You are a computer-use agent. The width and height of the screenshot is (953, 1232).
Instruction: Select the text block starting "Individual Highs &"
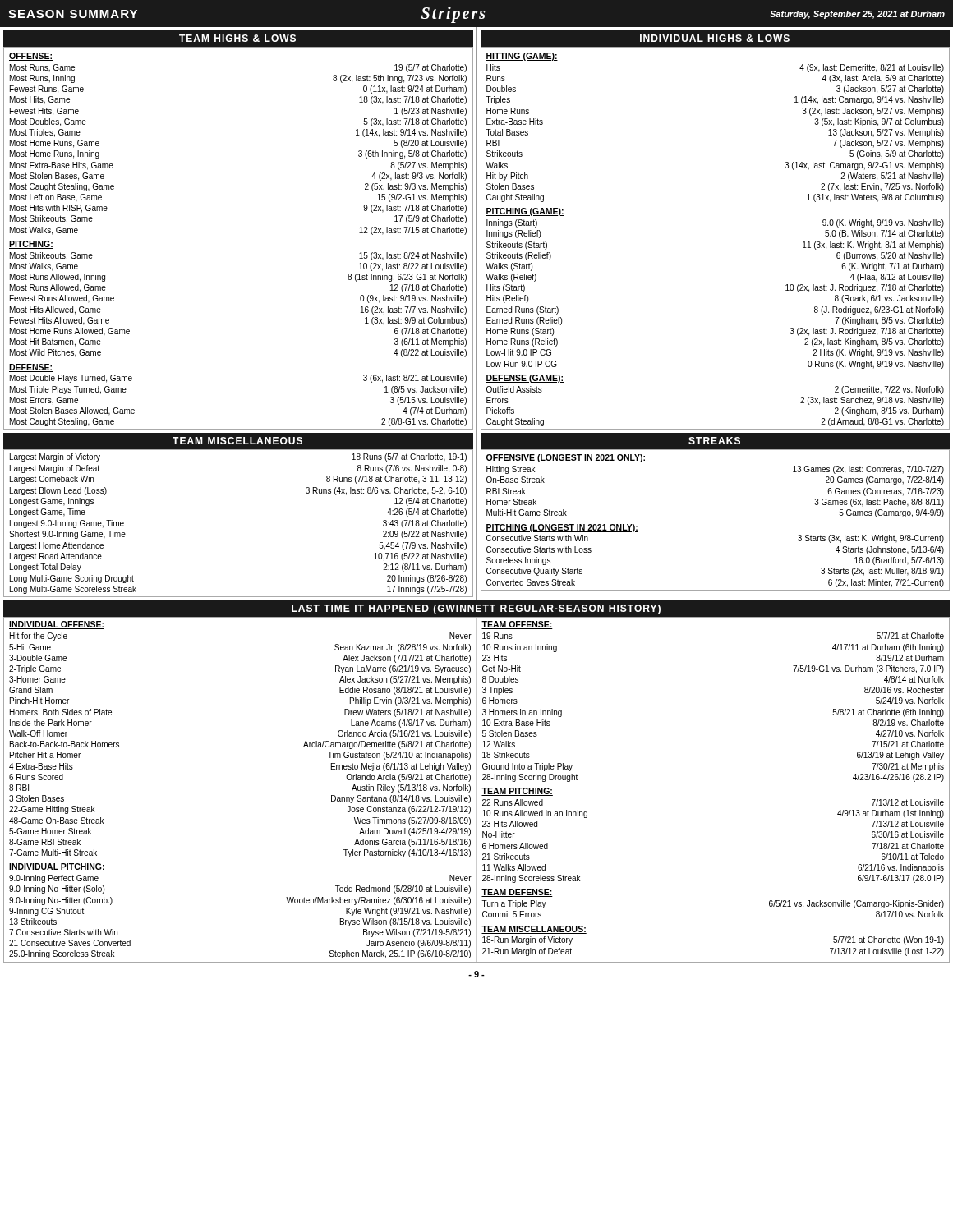pos(715,39)
